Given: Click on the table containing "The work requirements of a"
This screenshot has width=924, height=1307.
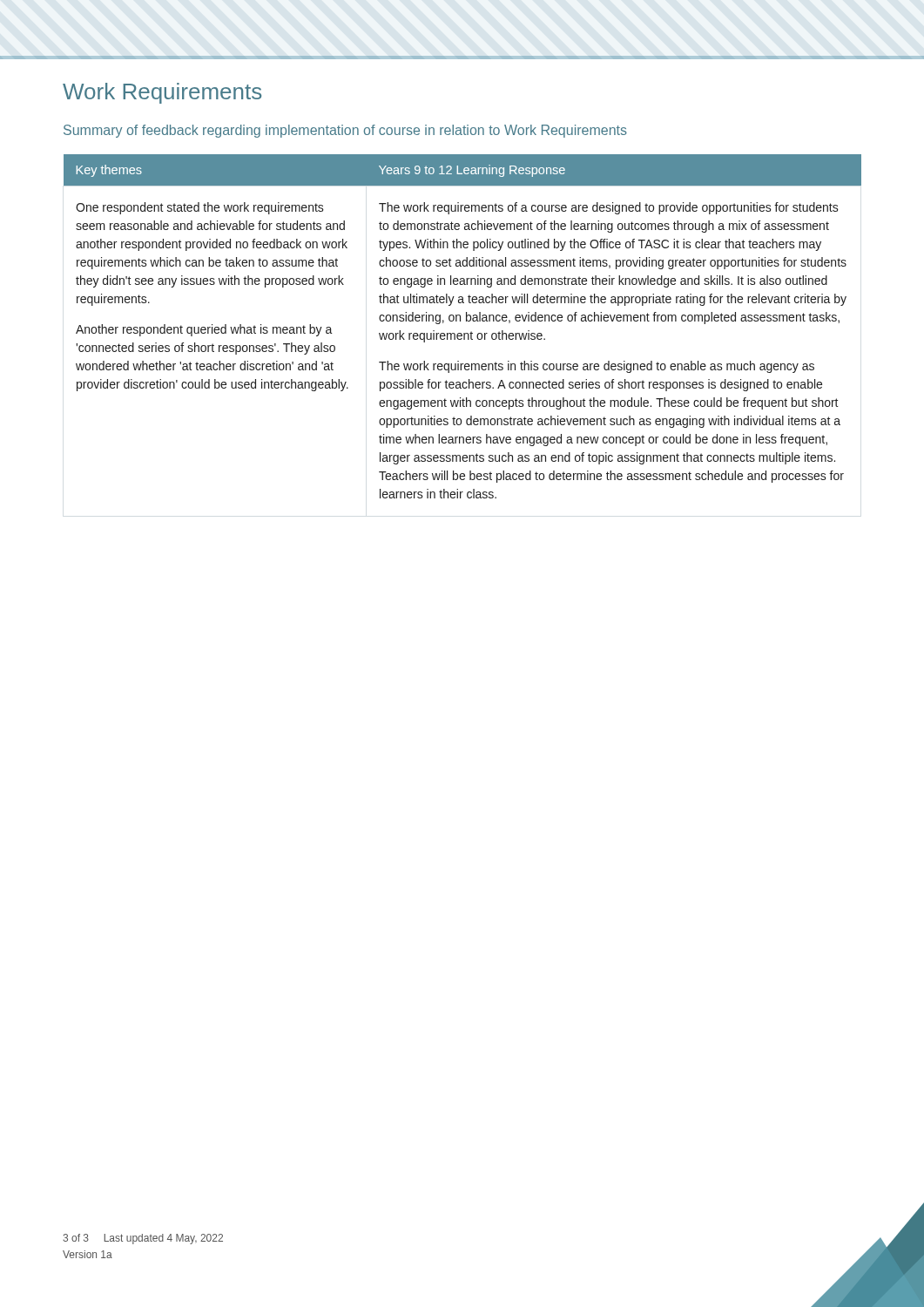Looking at the screenshot, I should [462, 336].
